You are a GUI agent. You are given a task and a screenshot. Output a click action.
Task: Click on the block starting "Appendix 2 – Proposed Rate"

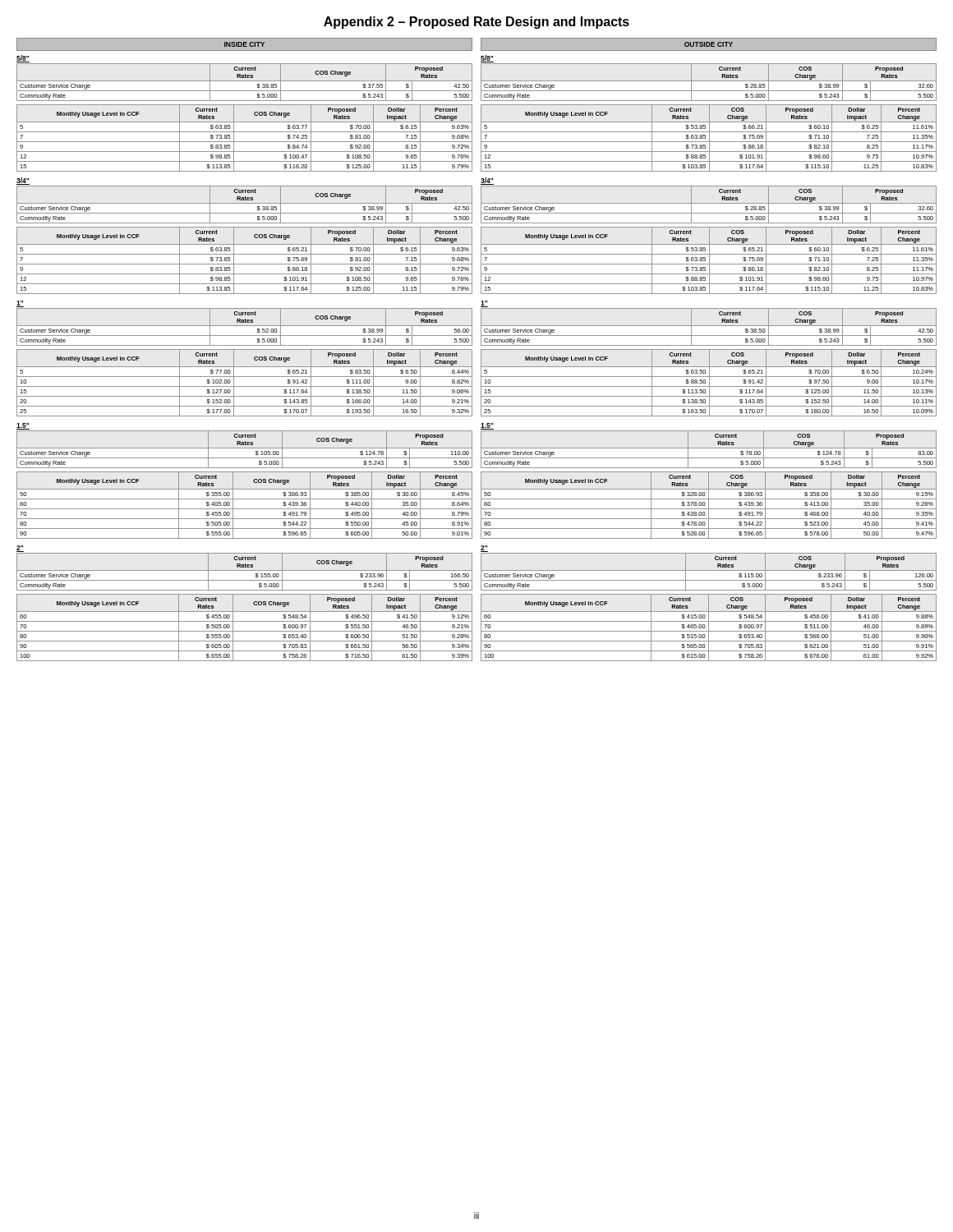(x=476, y=22)
